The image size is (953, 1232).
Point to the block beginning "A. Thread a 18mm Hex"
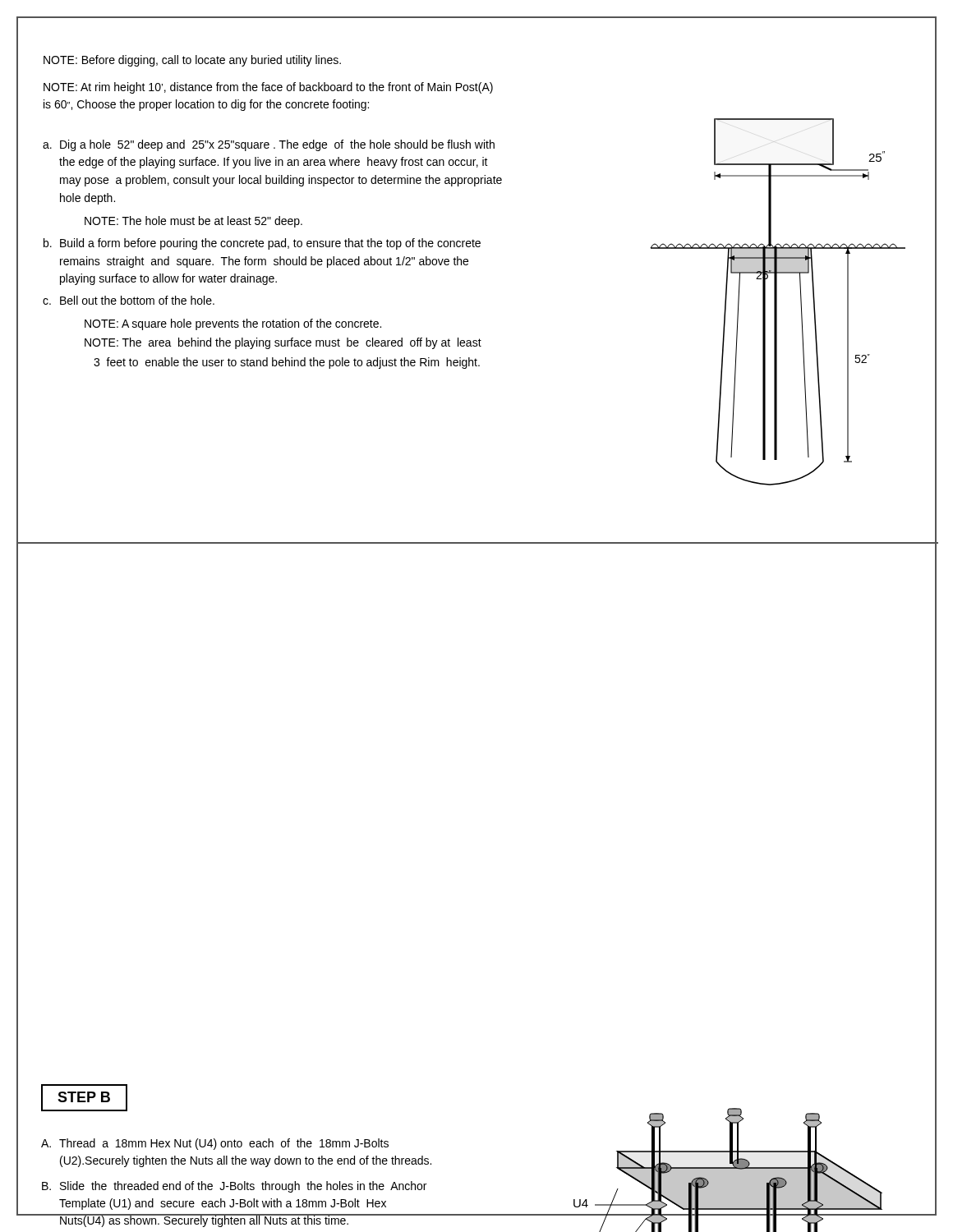(238, 1152)
